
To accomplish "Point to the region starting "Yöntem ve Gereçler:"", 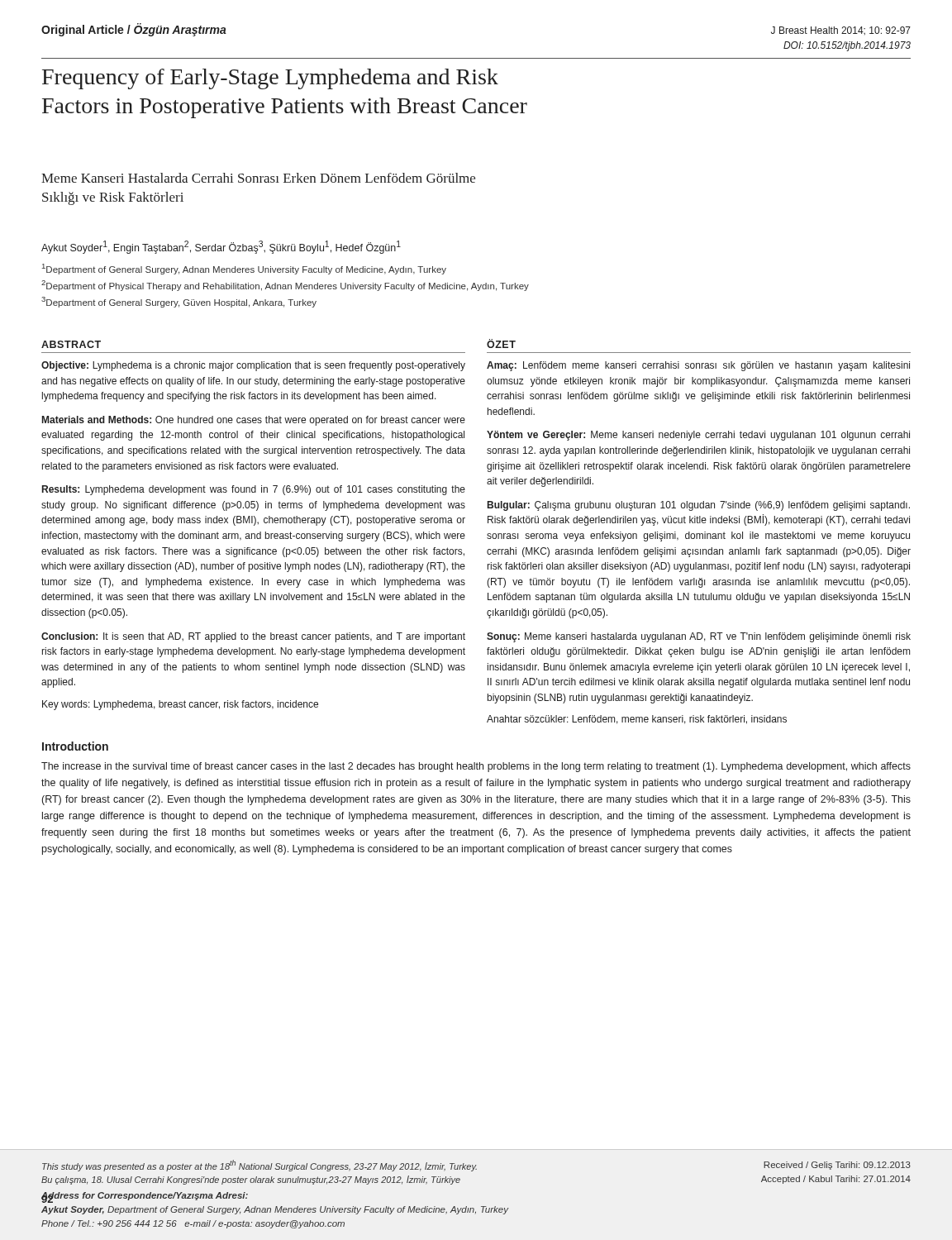I will (699, 458).
